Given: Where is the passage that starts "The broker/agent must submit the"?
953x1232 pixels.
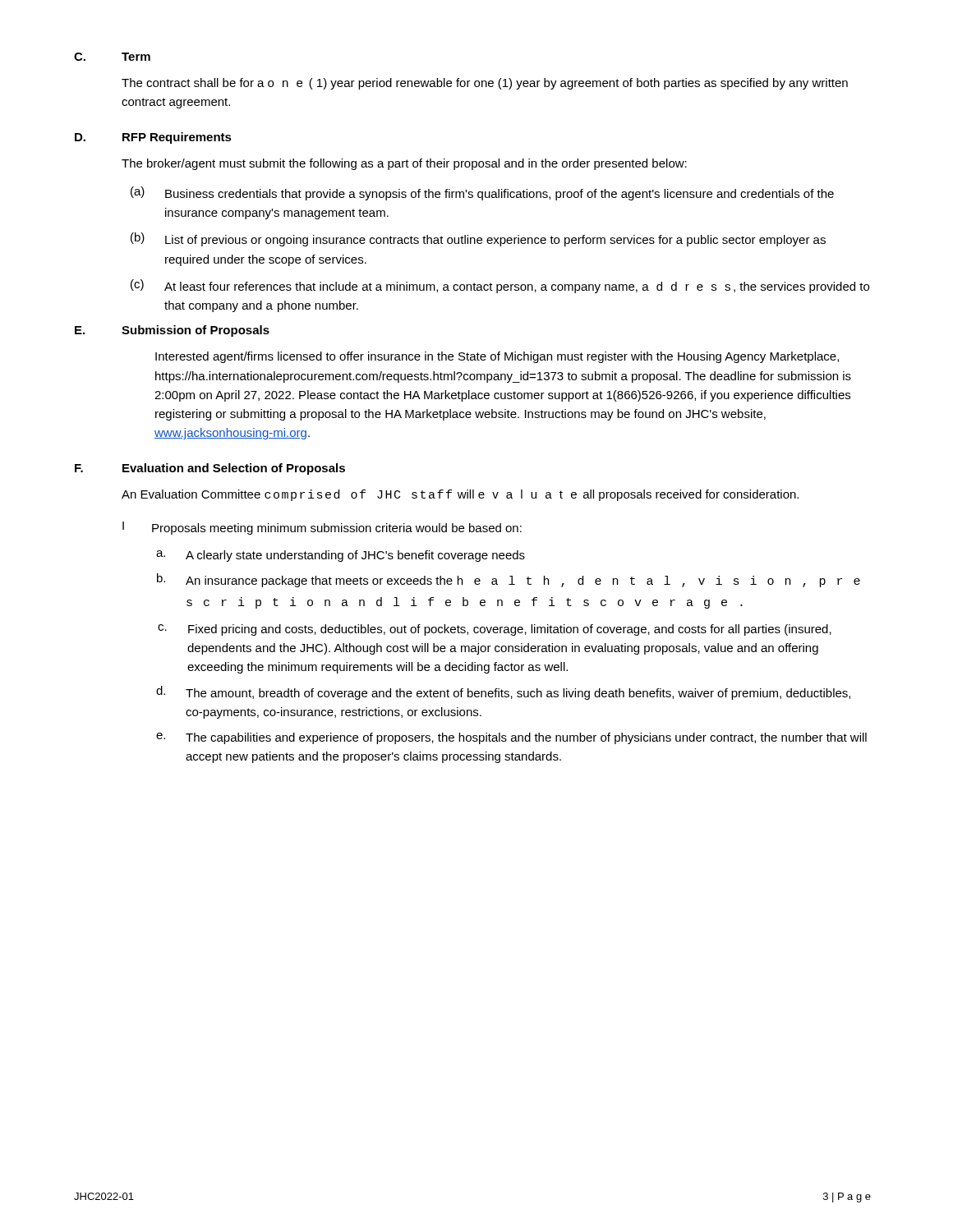Looking at the screenshot, I should [496, 163].
